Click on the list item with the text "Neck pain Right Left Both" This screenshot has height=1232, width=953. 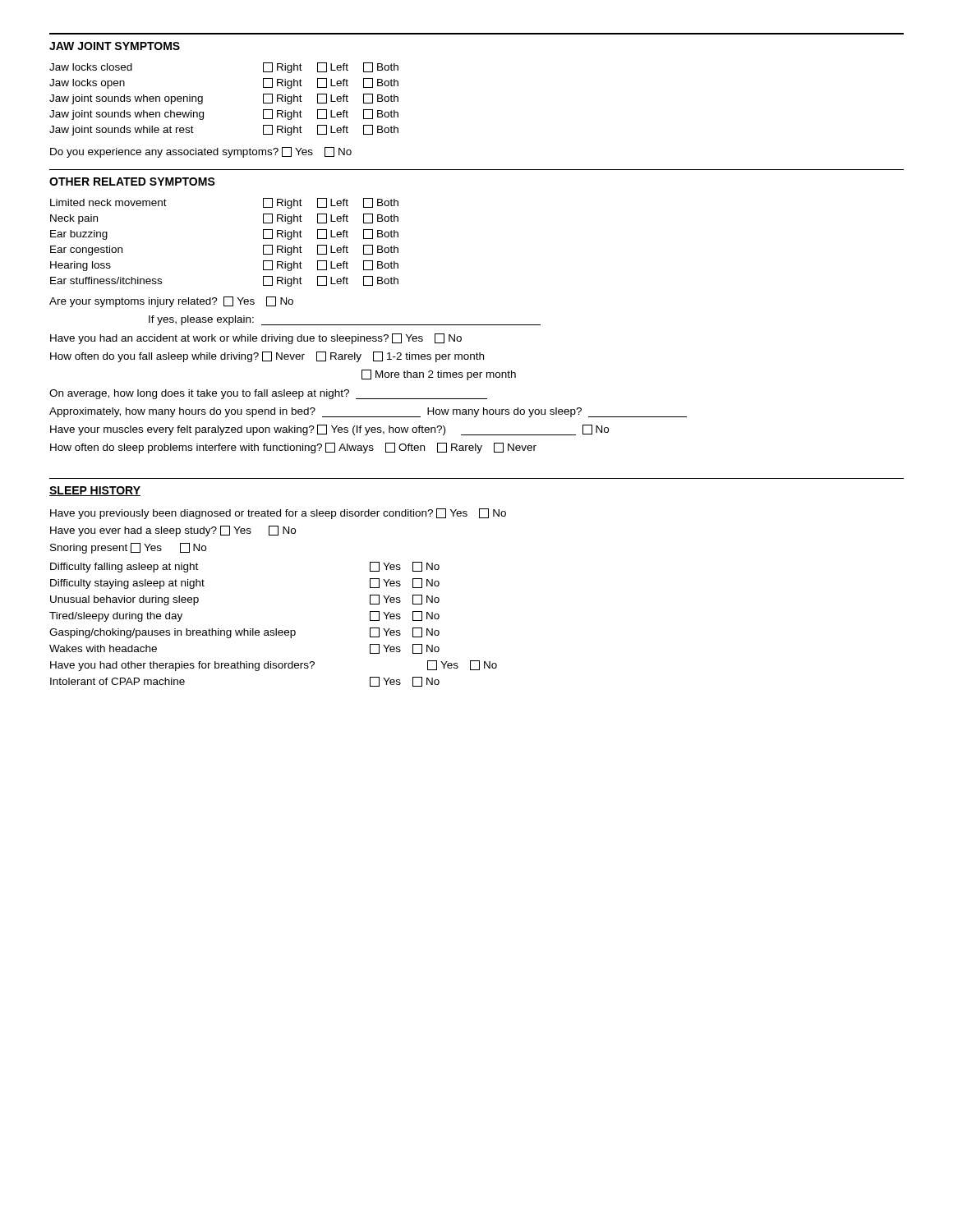[x=72, y=219]
